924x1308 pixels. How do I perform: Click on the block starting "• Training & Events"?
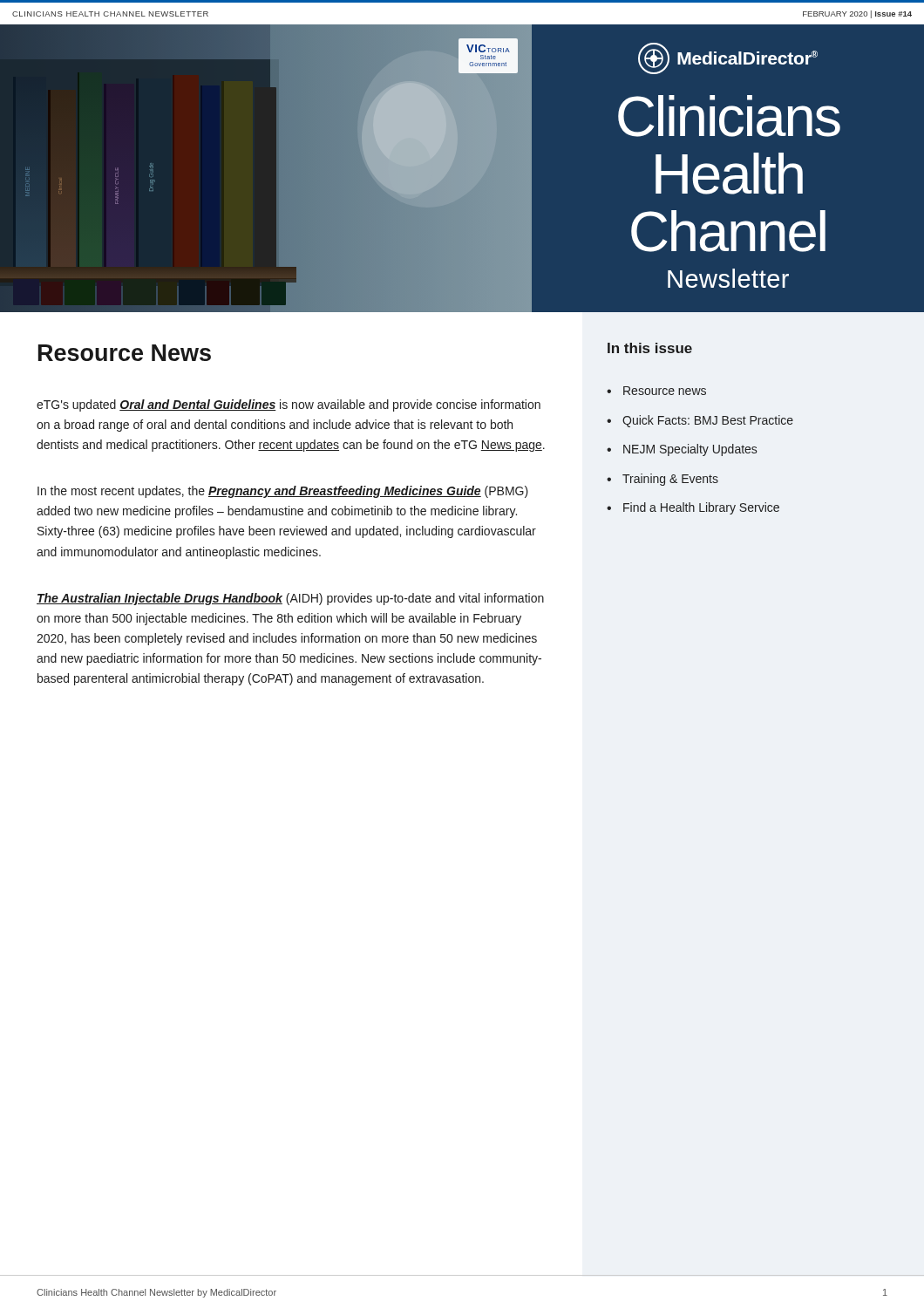662,480
